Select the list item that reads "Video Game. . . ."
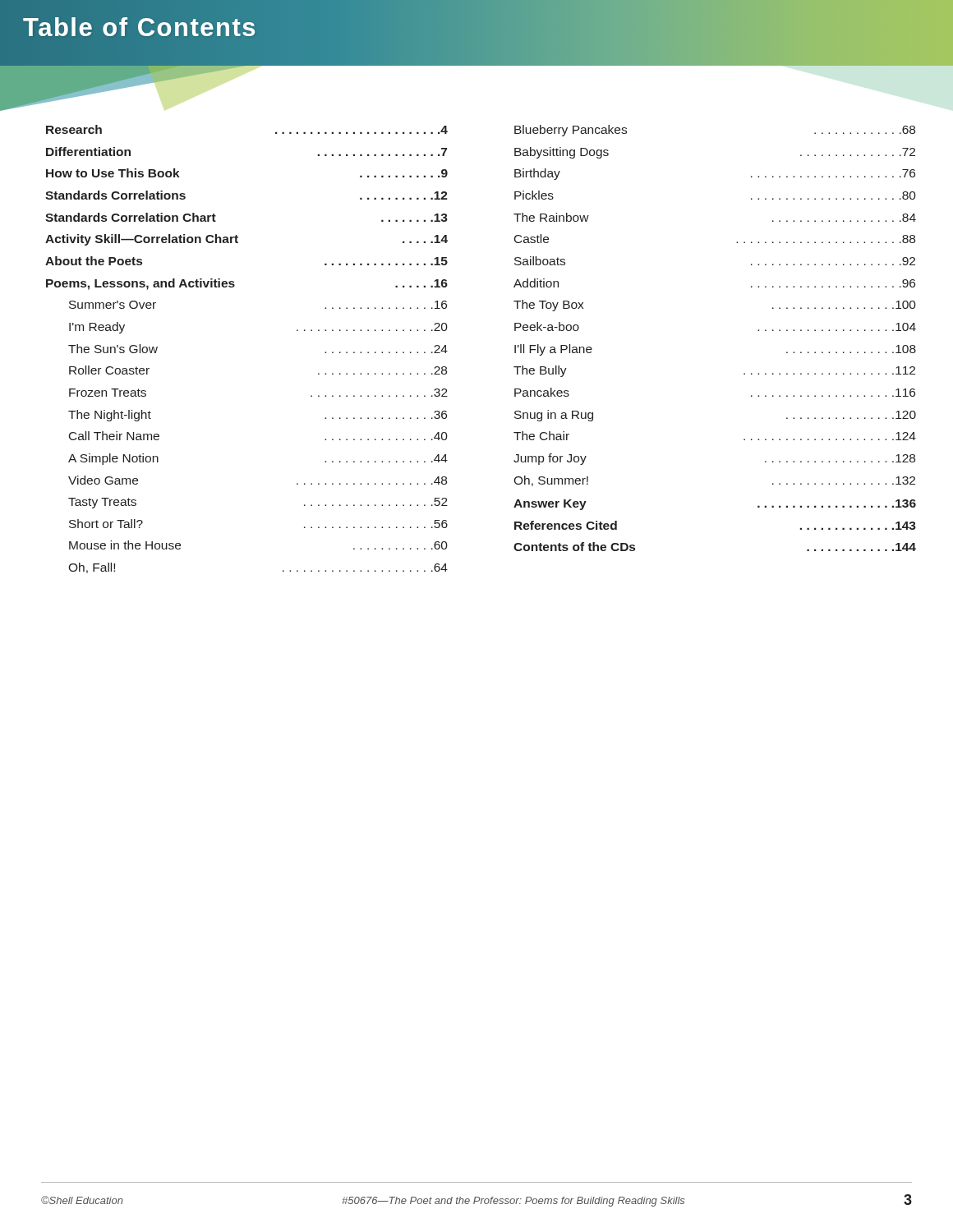 pos(110,481)
